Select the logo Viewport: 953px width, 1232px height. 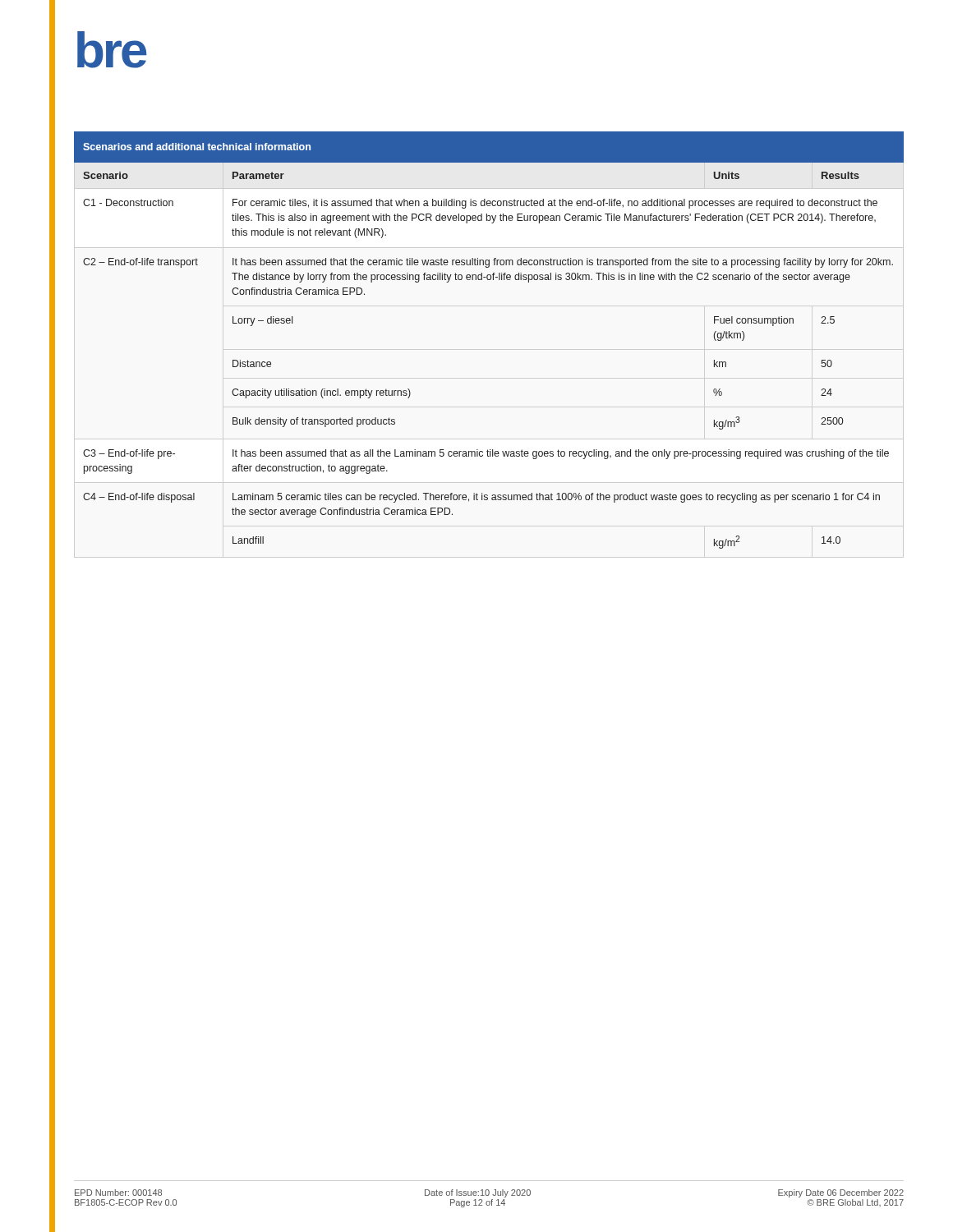click(x=110, y=50)
